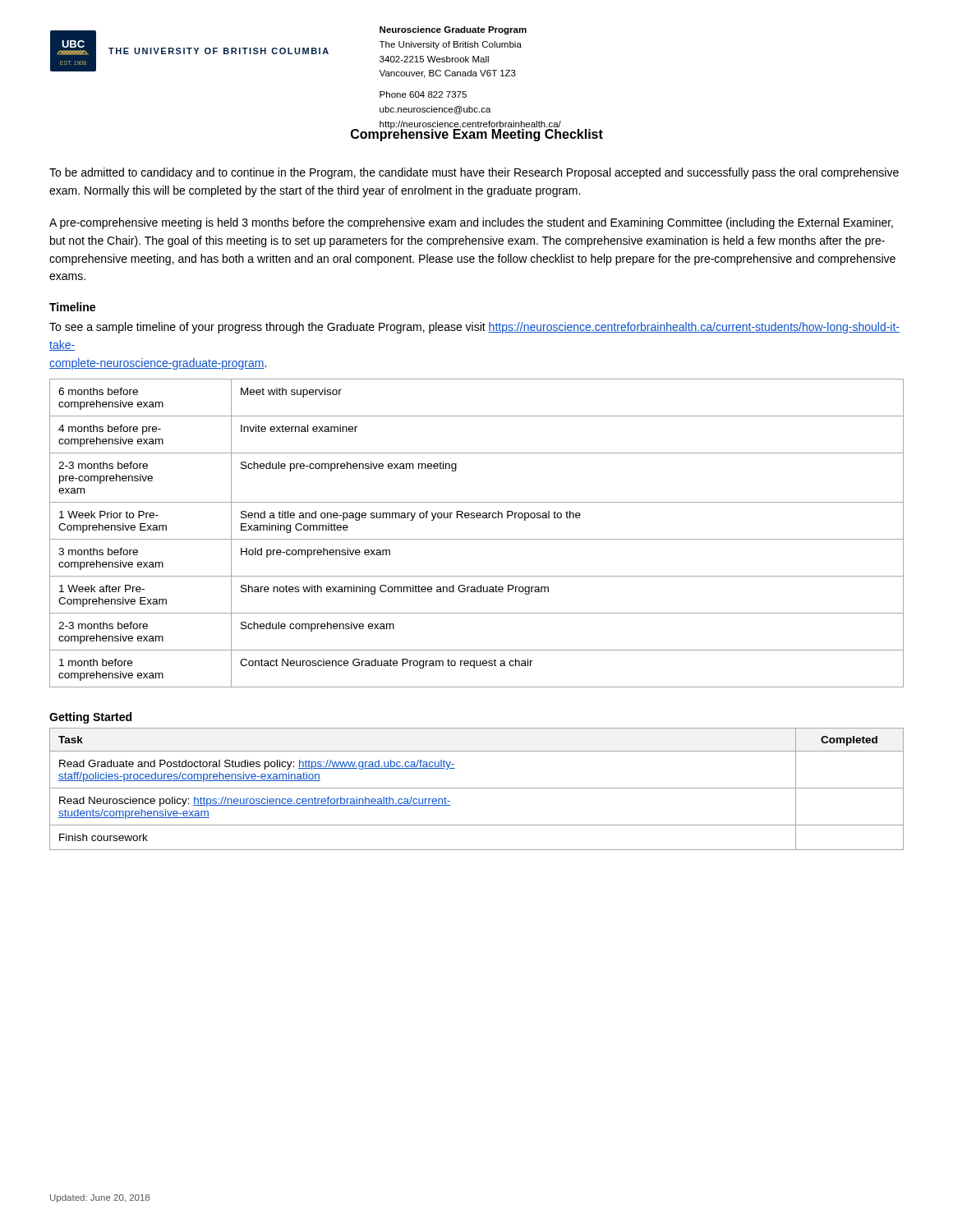953x1232 pixels.
Task: Where does it say "Getting Started"?
Action: (91, 717)
